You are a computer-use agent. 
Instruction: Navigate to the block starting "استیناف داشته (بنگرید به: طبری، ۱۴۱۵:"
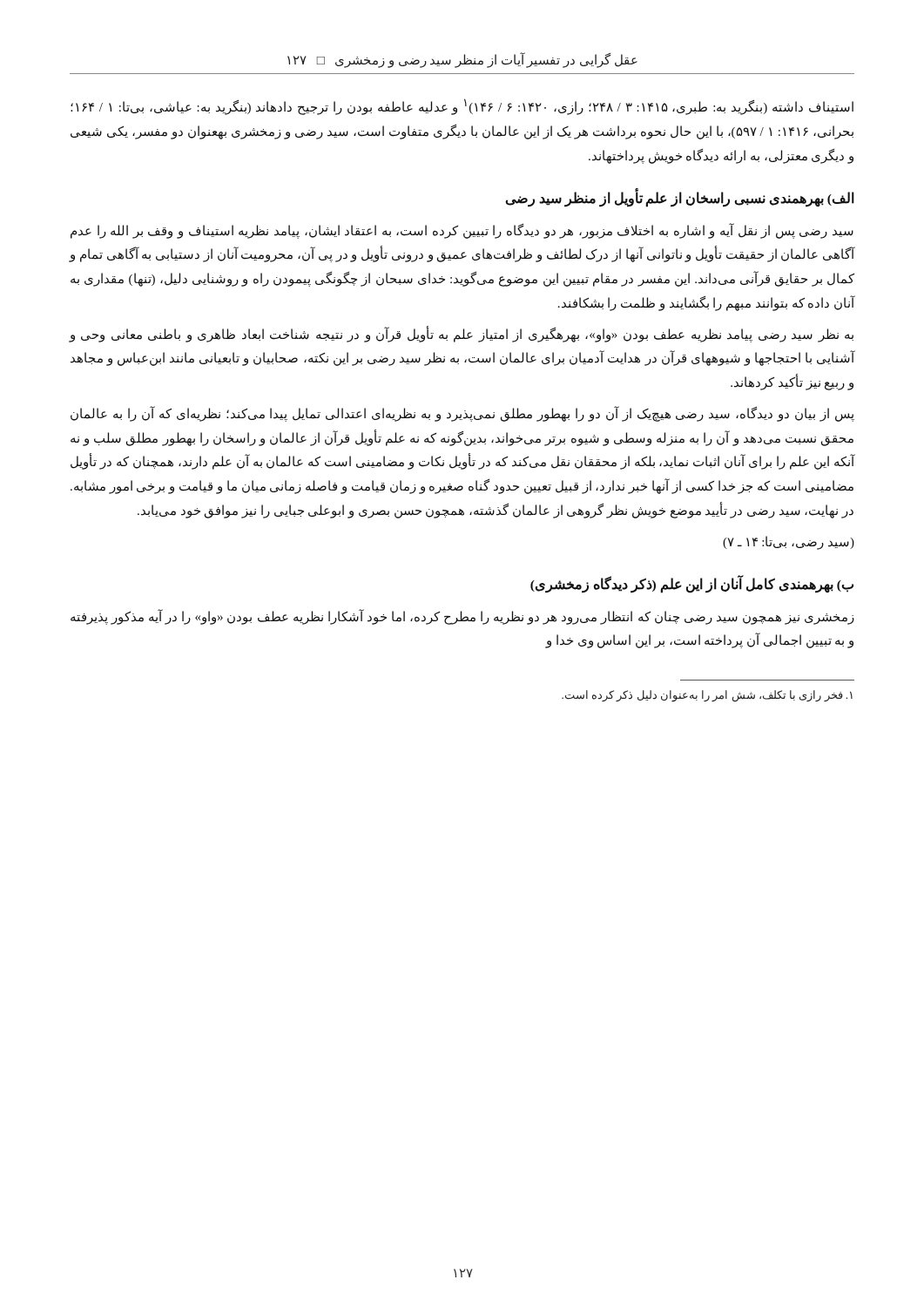(x=462, y=130)
